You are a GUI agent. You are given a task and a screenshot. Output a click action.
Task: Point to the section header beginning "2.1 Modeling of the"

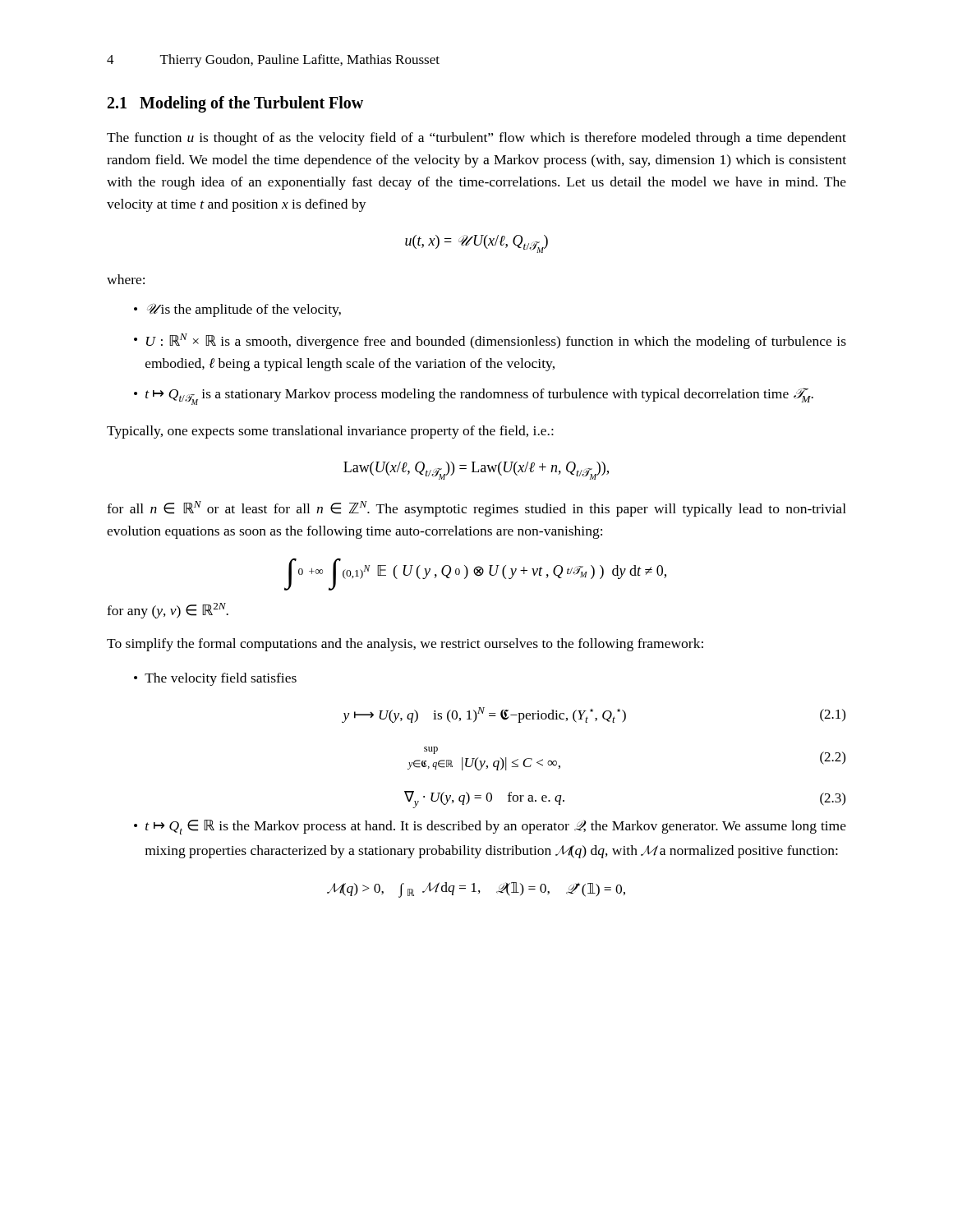tap(235, 104)
